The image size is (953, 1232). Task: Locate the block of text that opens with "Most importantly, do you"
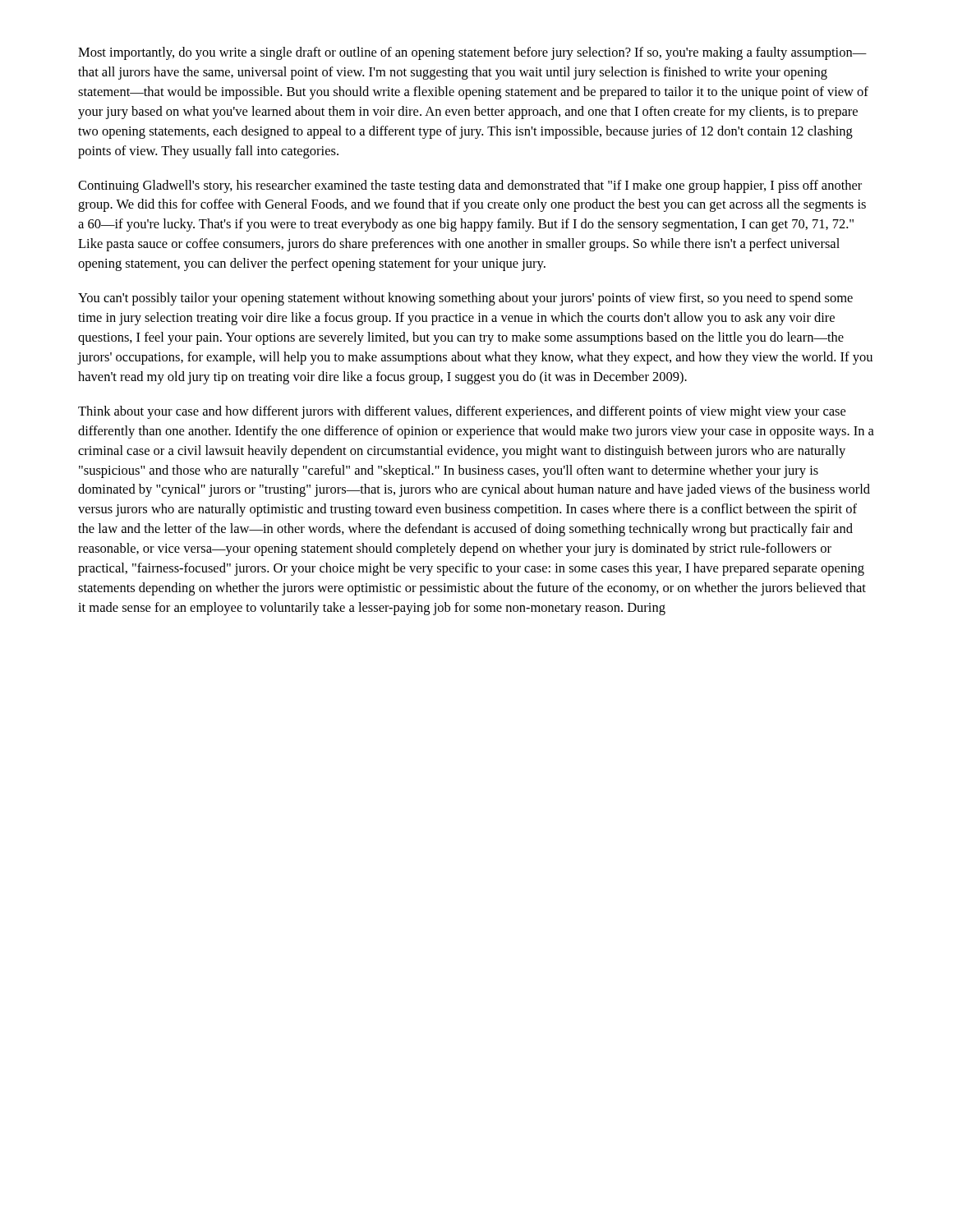tap(473, 101)
